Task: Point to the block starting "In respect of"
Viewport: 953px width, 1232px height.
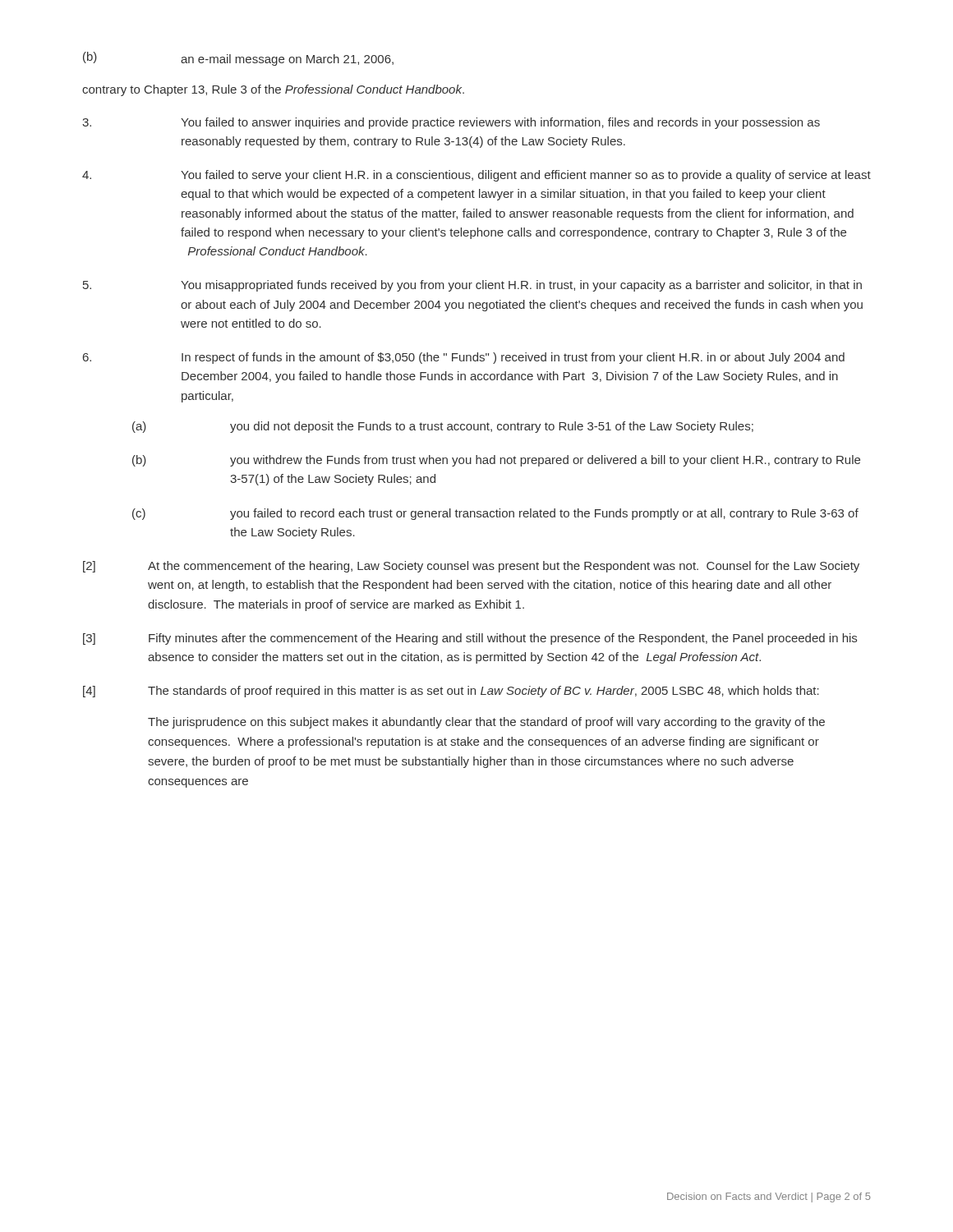Action: (476, 376)
